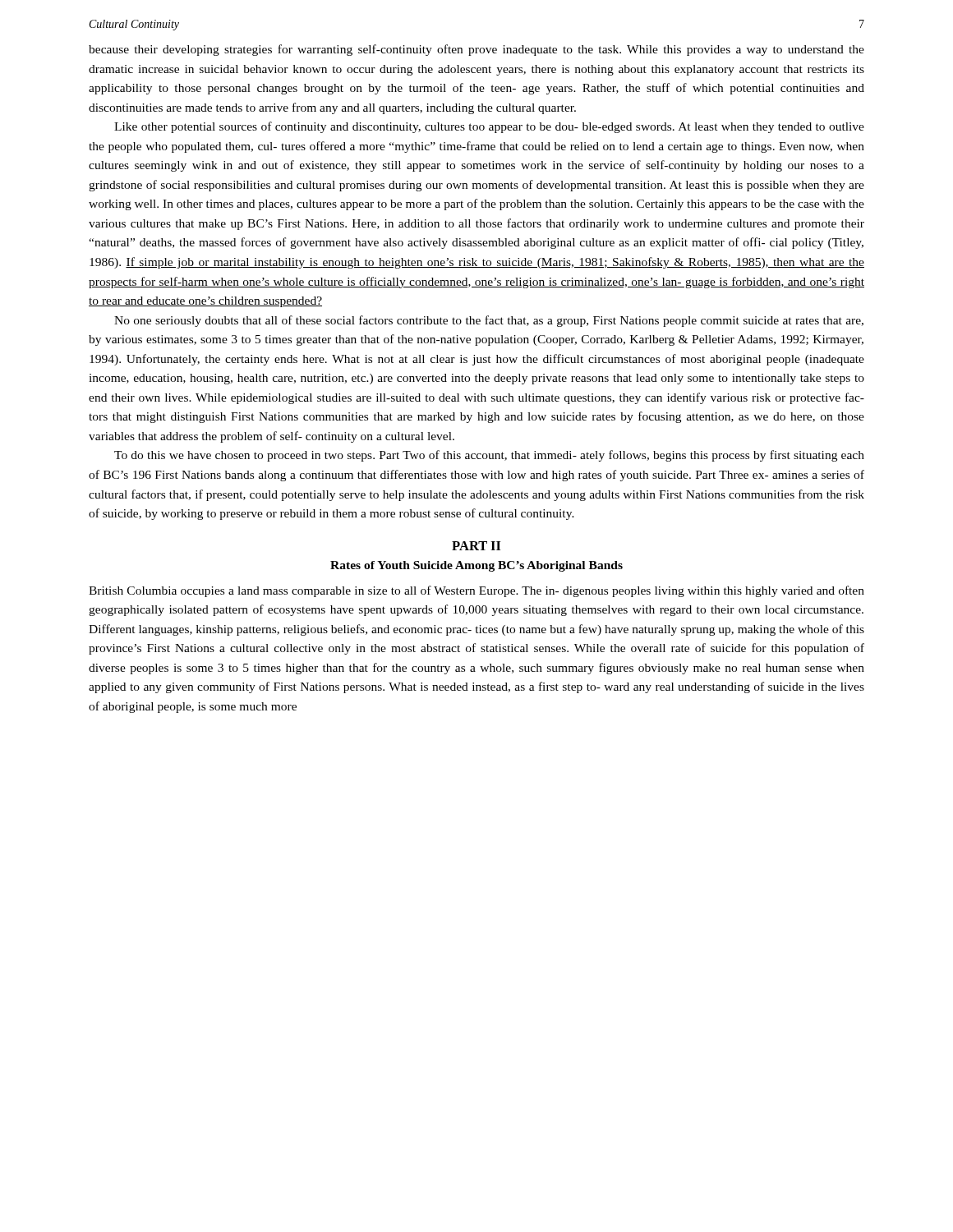Screen dimensions: 1232x953
Task: Navigate to the text block starting "To do this we have chosen"
Action: (x=476, y=484)
